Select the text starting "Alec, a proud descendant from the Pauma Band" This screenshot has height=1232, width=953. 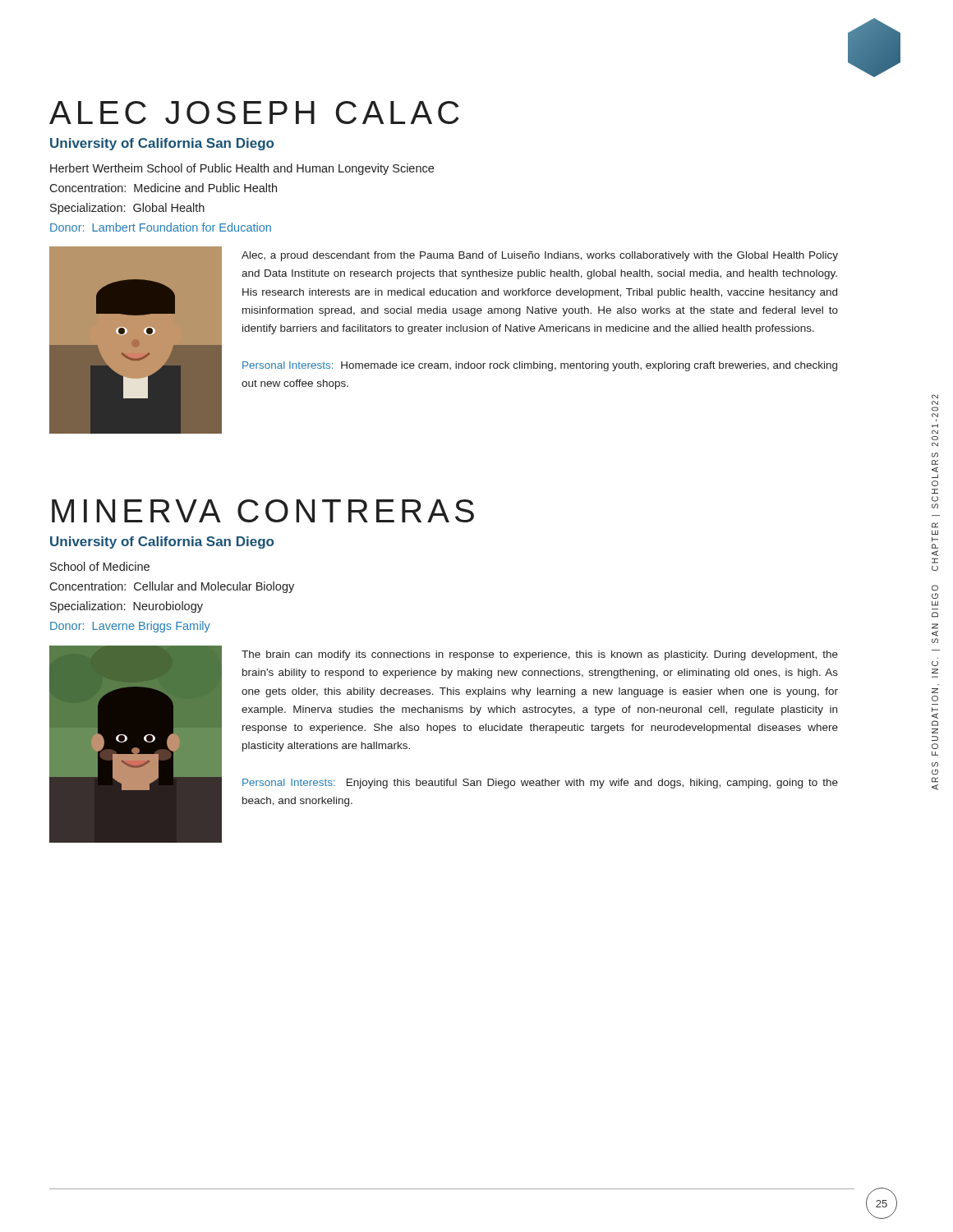(x=540, y=319)
